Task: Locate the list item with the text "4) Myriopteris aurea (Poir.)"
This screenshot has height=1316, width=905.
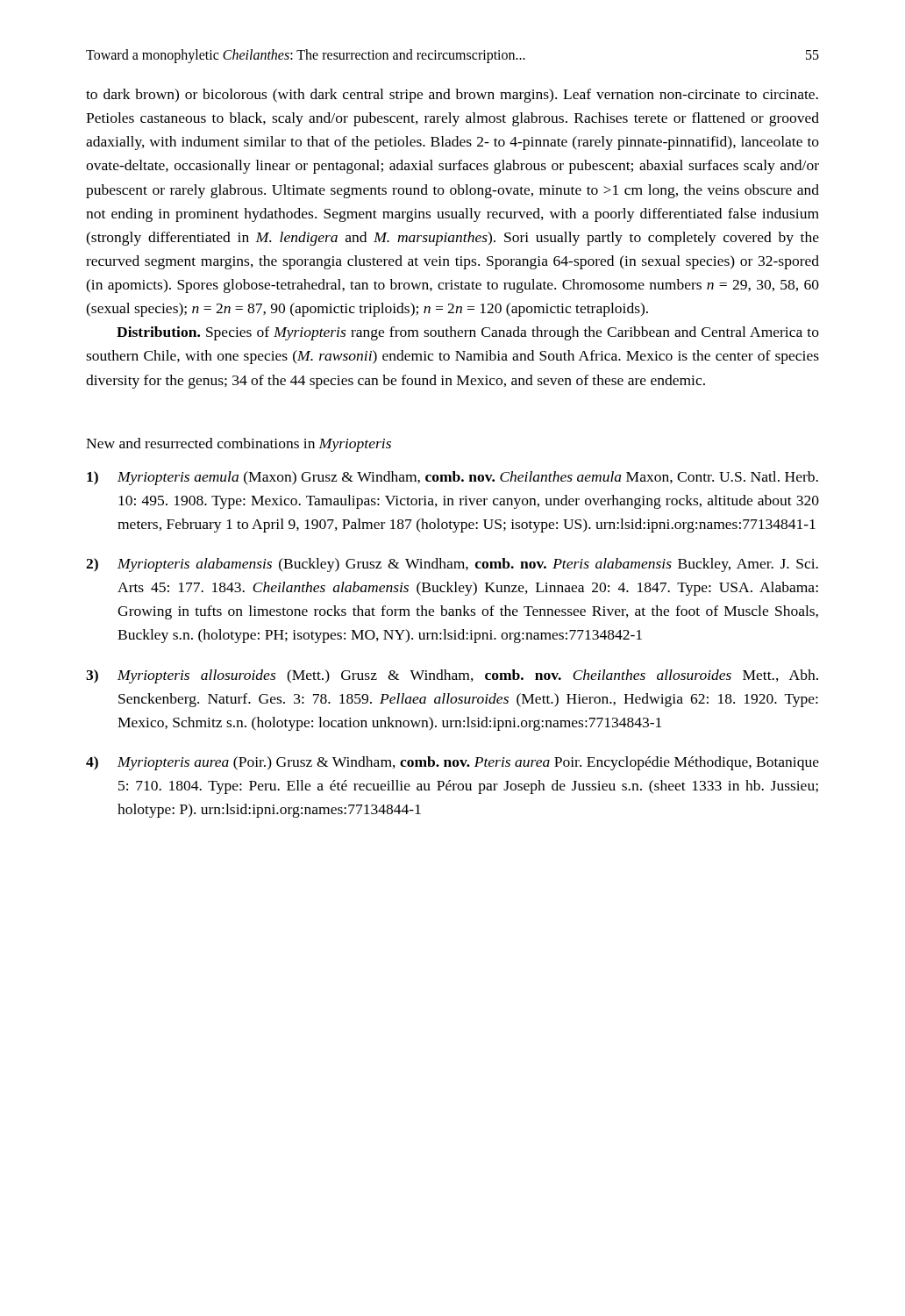Action: click(x=452, y=786)
